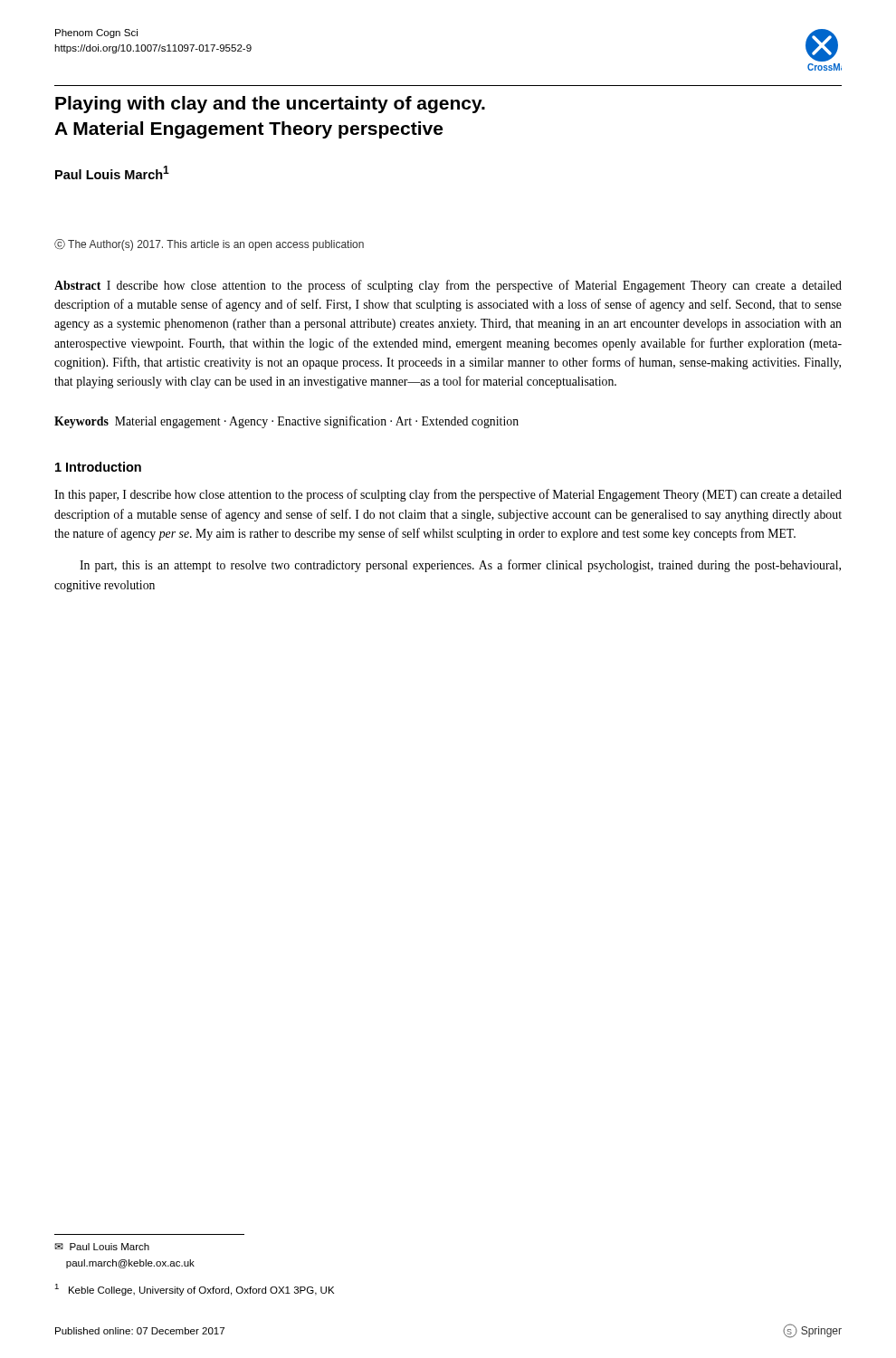Click on the text starting "Keywords Material engagement ·"
Screen dimensions: 1358x896
(x=286, y=421)
